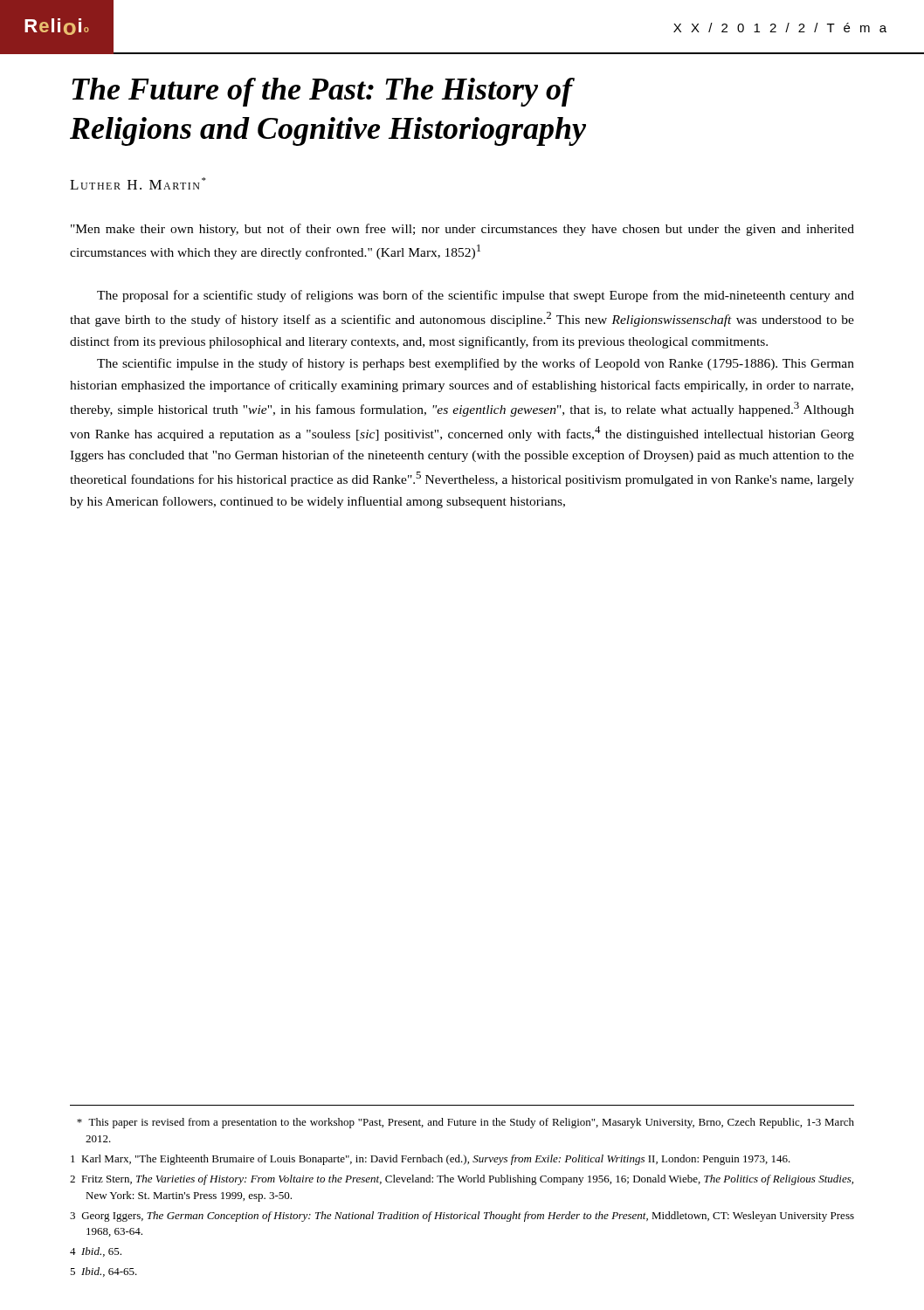Click on the footnote with the text "1 Karl Marx, "The Eighteenth Brumaire"
The image size is (924, 1310).
[x=430, y=1159]
